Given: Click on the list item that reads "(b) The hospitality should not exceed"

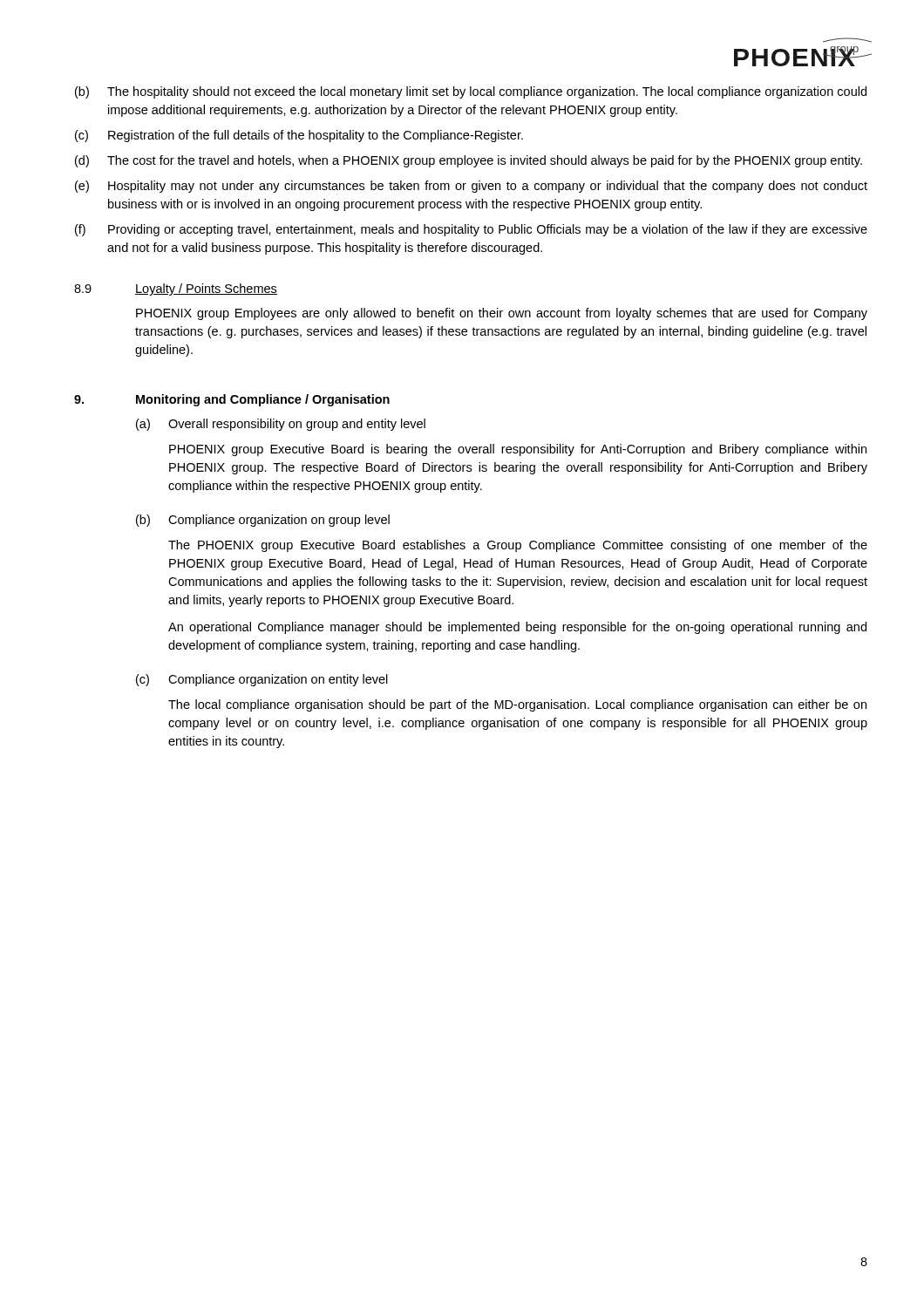Looking at the screenshot, I should click(x=471, y=101).
